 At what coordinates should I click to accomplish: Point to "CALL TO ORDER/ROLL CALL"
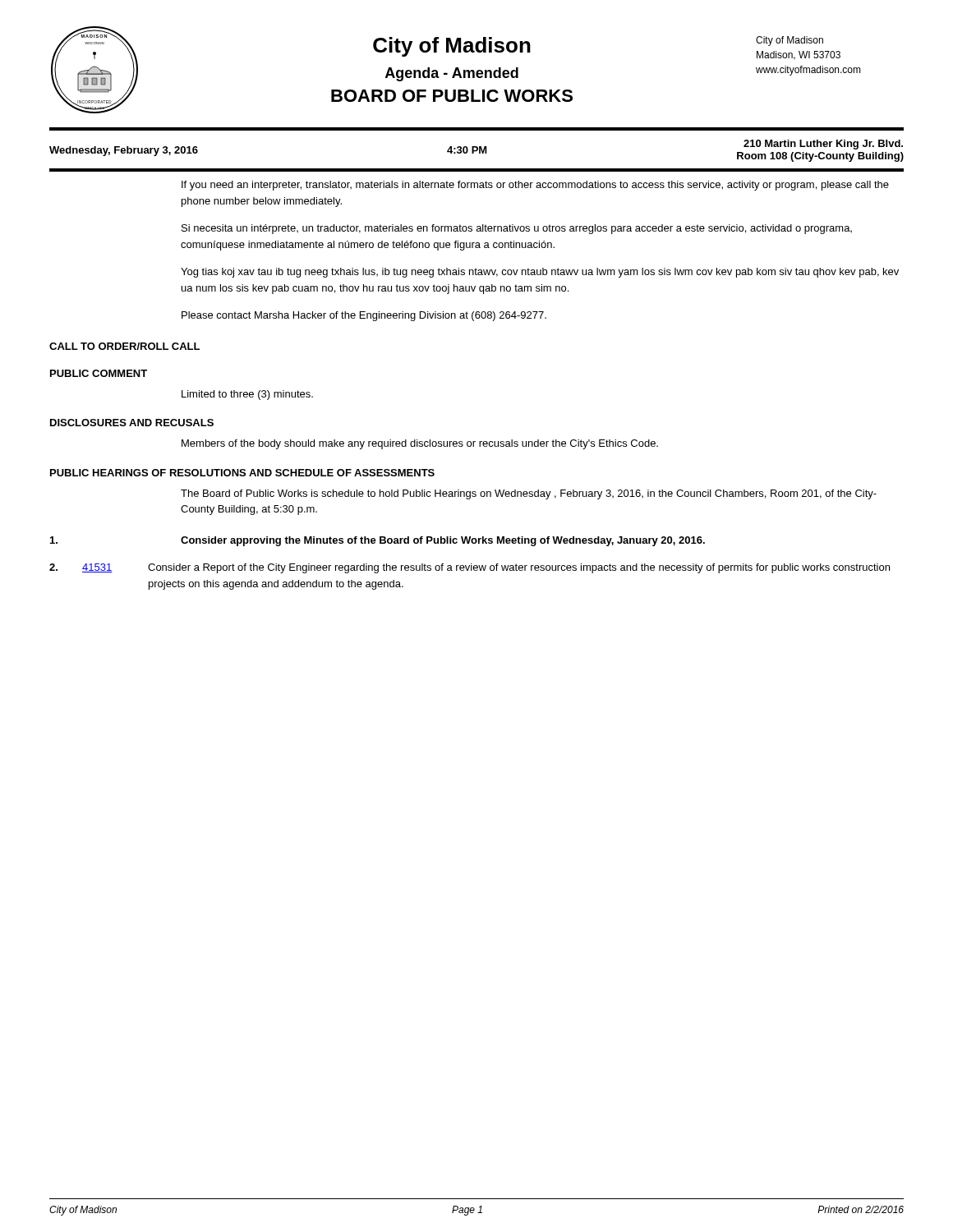125,346
